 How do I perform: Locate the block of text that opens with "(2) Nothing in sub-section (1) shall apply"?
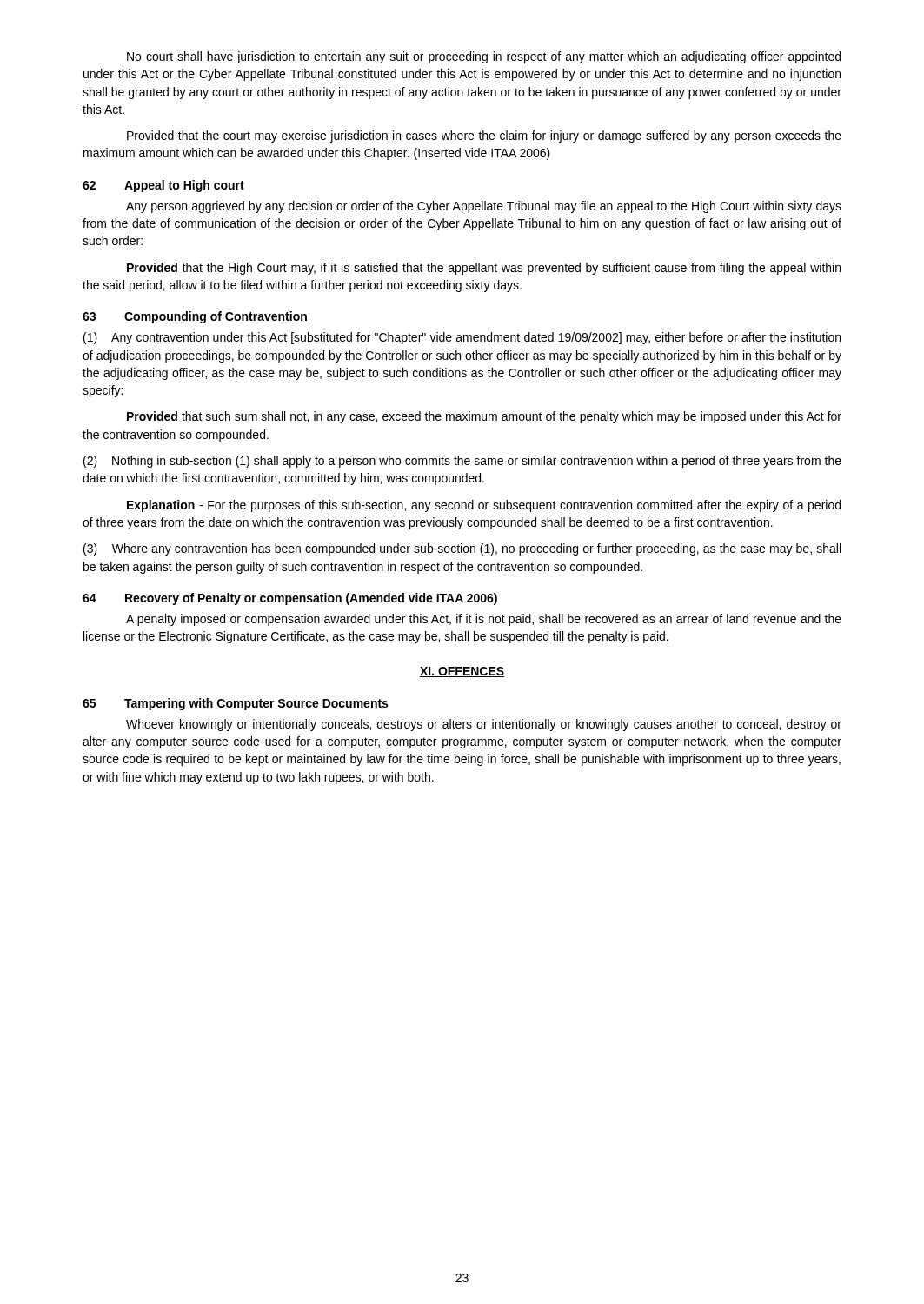coord(462,470)
